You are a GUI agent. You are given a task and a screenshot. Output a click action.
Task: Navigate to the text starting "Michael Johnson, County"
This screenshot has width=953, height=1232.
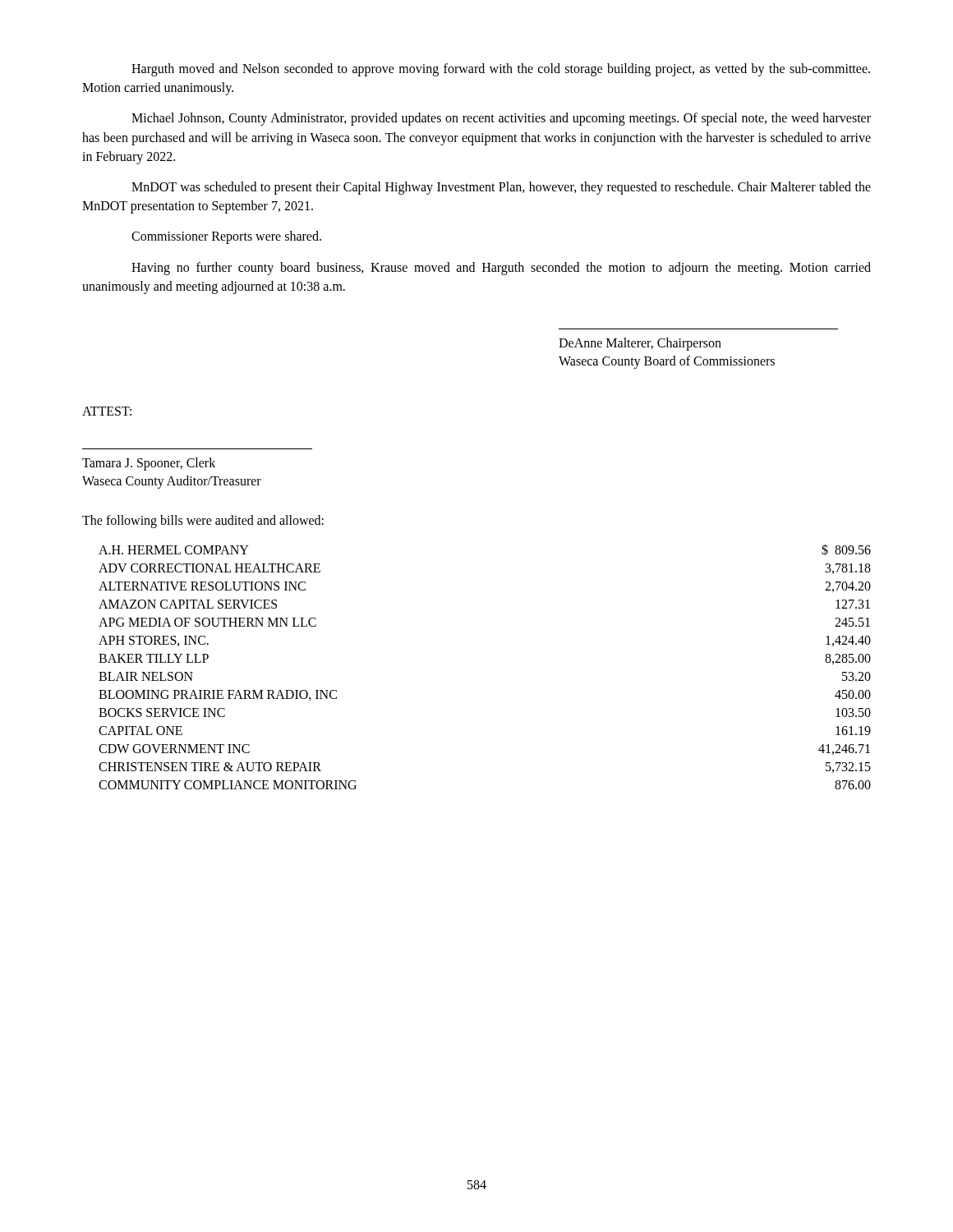coord(476,137)
